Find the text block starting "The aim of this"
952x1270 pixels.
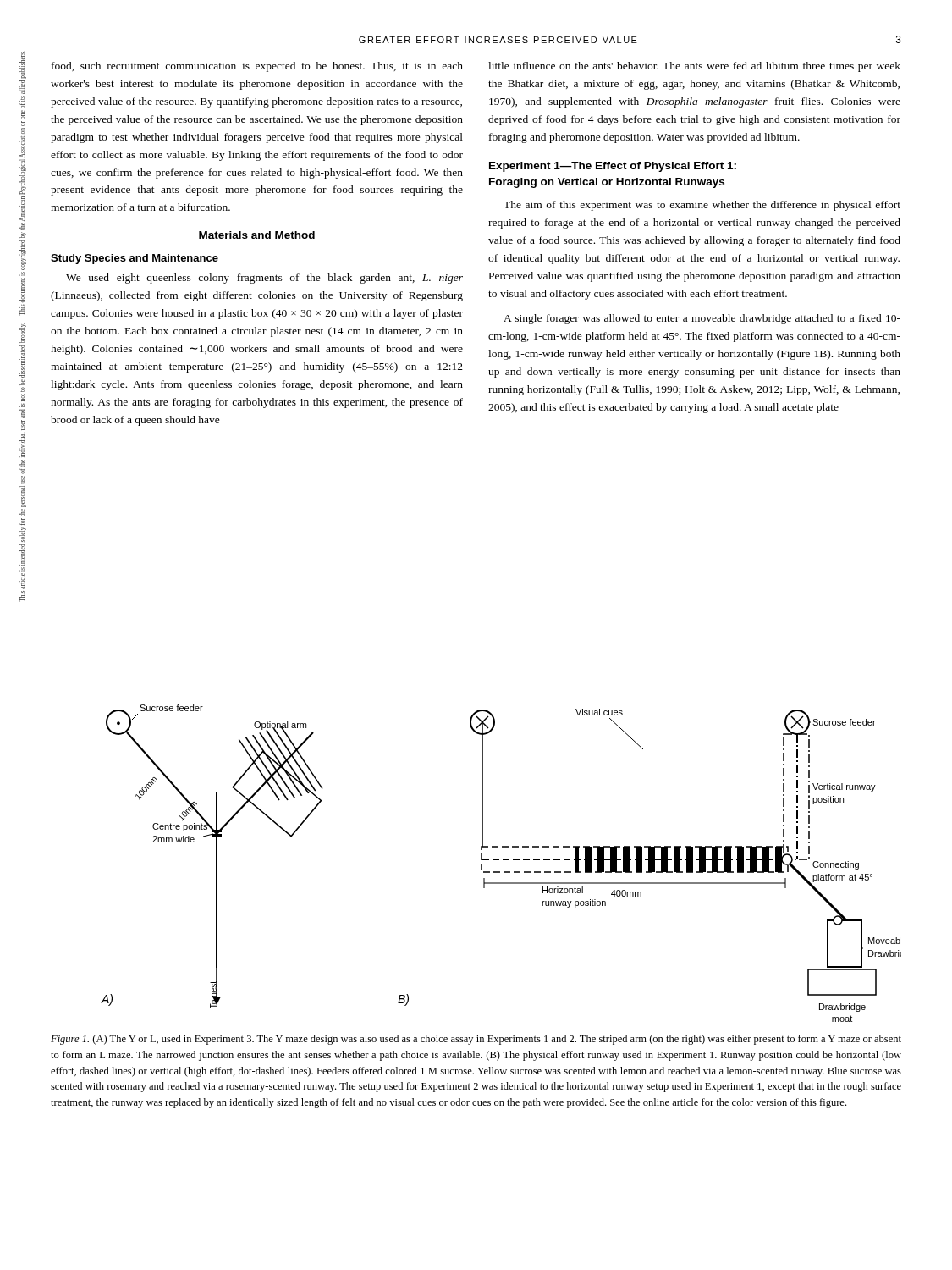click(x=694, y=306)
